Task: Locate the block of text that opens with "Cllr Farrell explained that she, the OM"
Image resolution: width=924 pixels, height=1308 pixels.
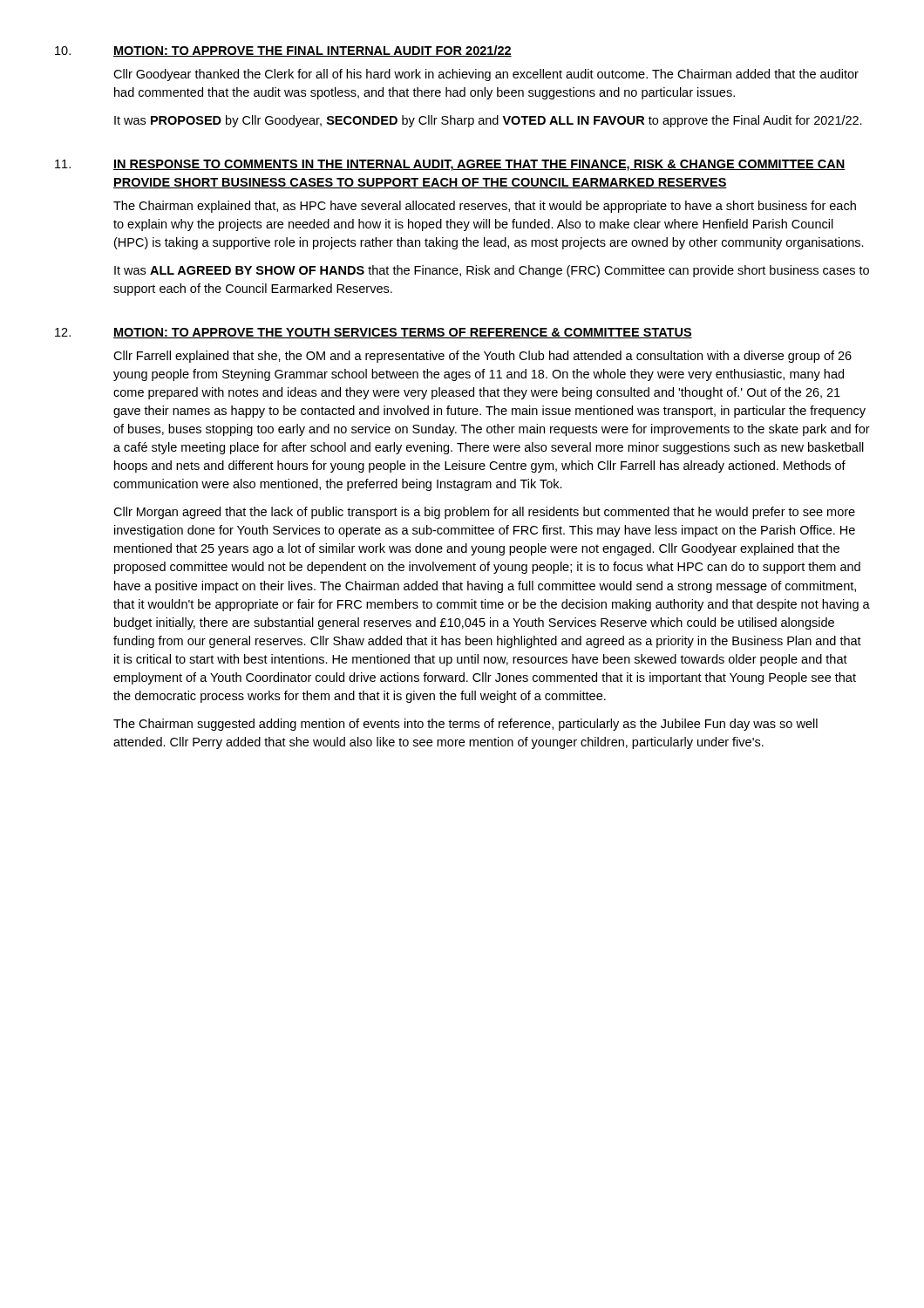Action: click(492, 549)
